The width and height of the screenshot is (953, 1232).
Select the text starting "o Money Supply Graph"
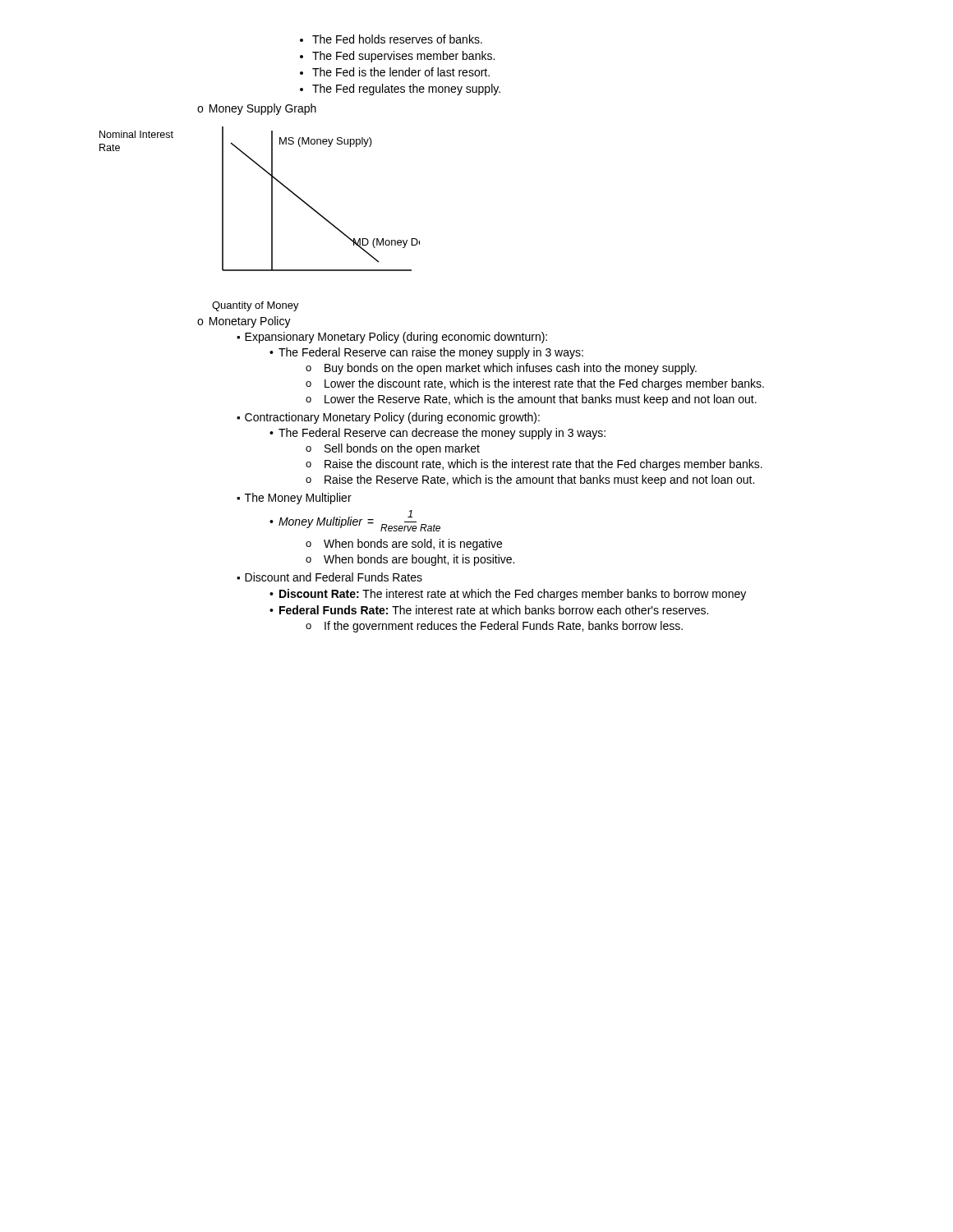coord(257,108)
